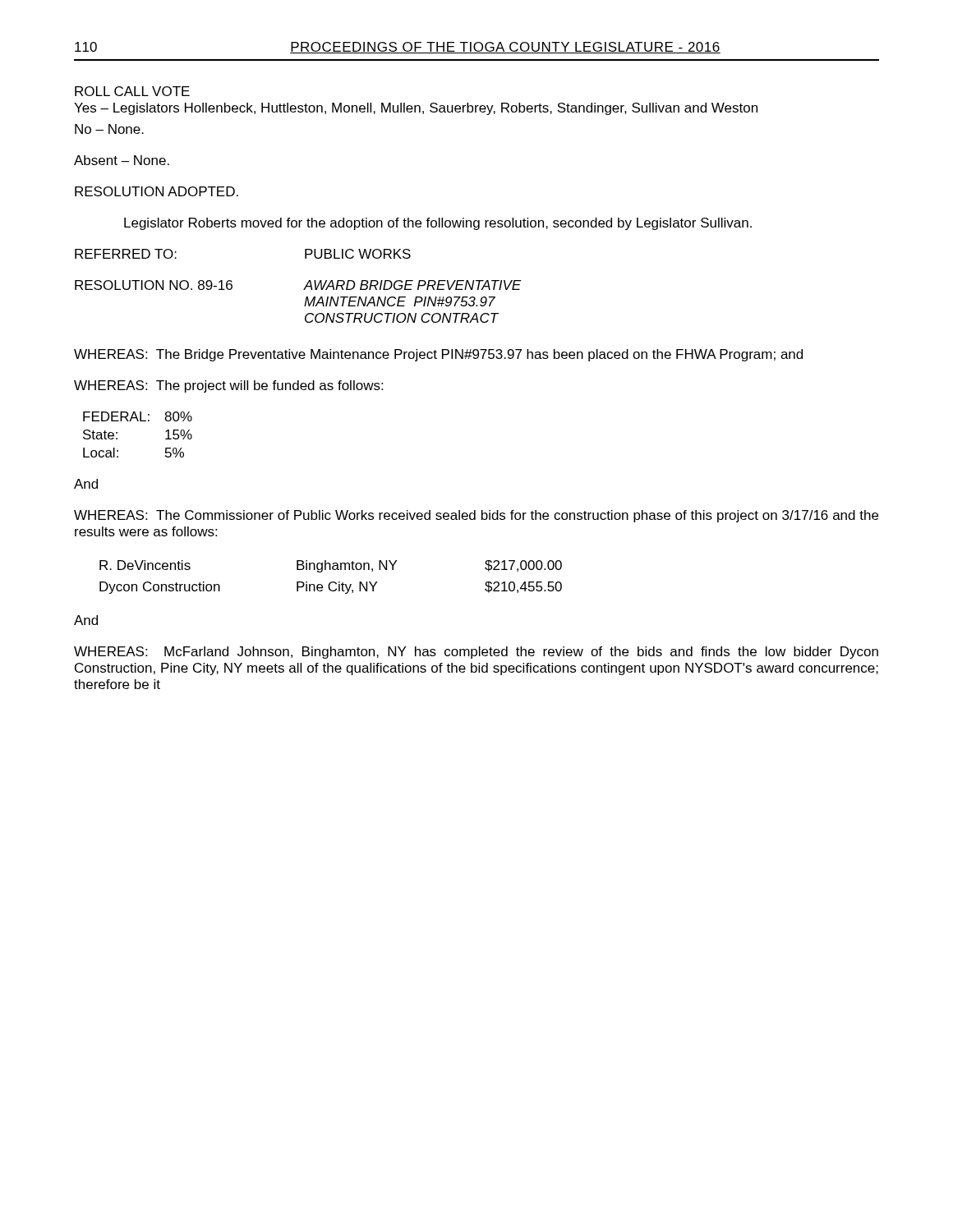Find the text block that reads "WHEREAS: The Commissioner of"

(476, 524)
